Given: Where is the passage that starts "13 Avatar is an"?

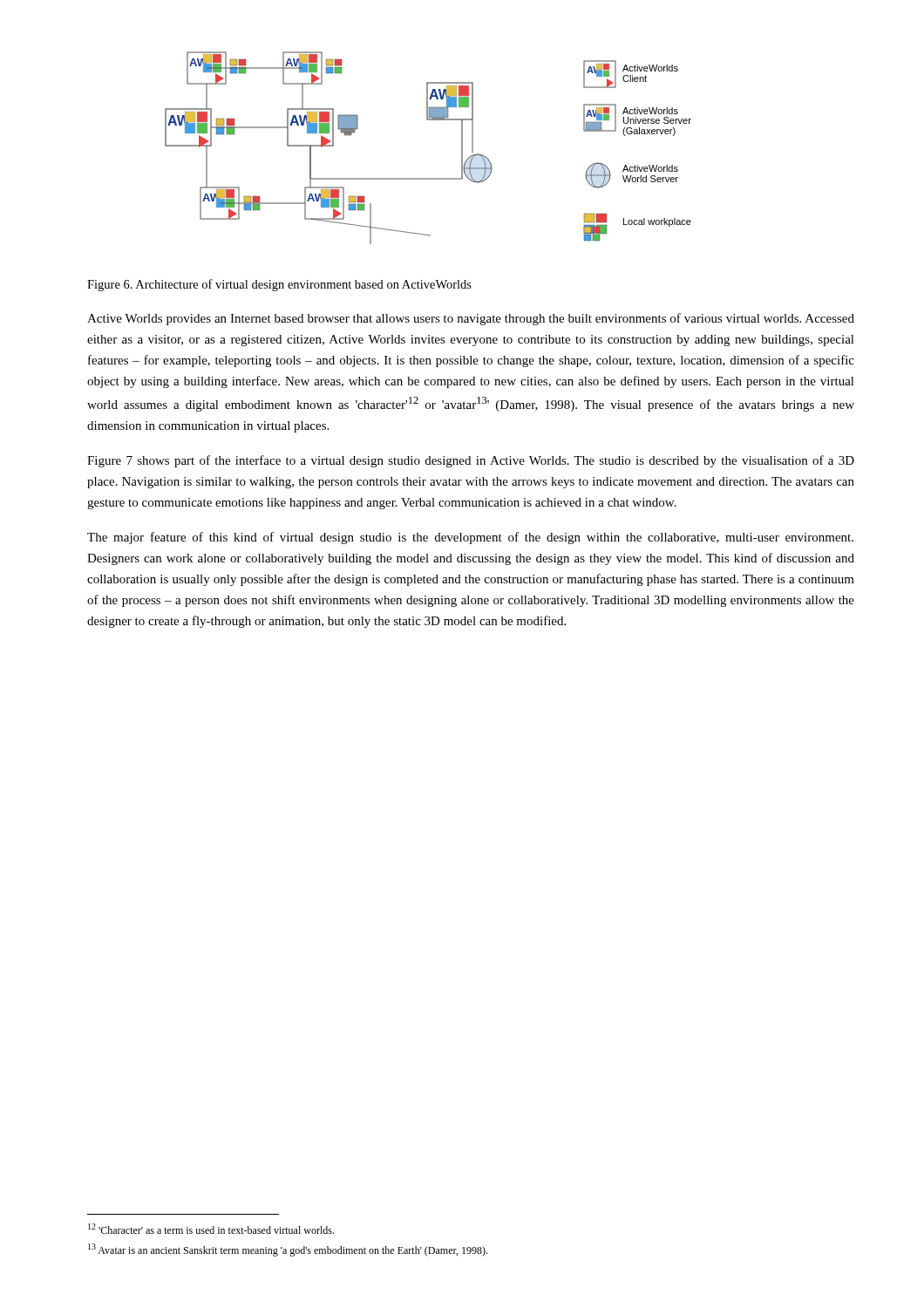Looking at the screenshot, I should [x=288, y=1249].
